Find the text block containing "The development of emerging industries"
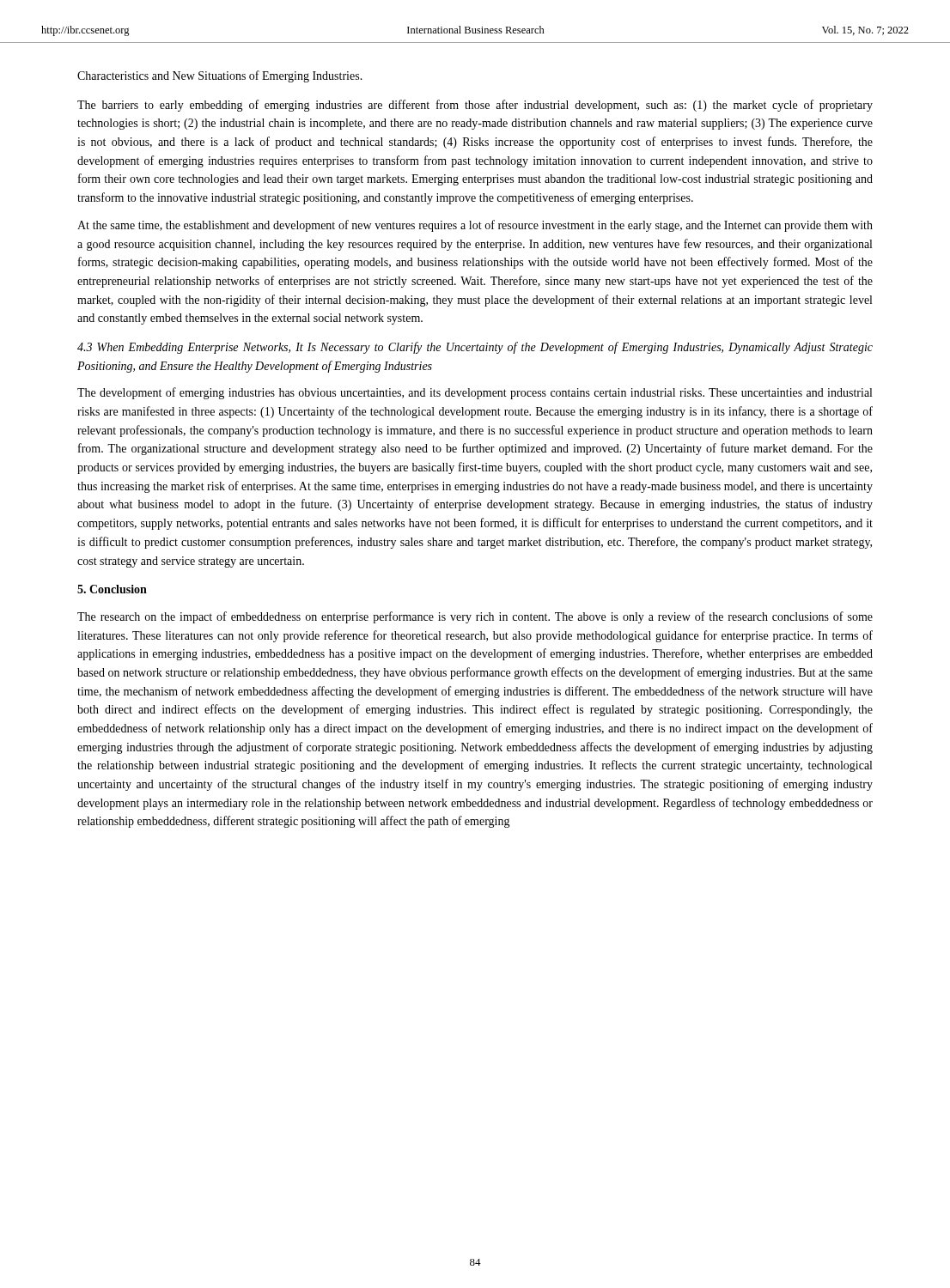Image resolution: width=950 pixels, height=1288 pixels. pyautogui.click(x=475, y=477)
